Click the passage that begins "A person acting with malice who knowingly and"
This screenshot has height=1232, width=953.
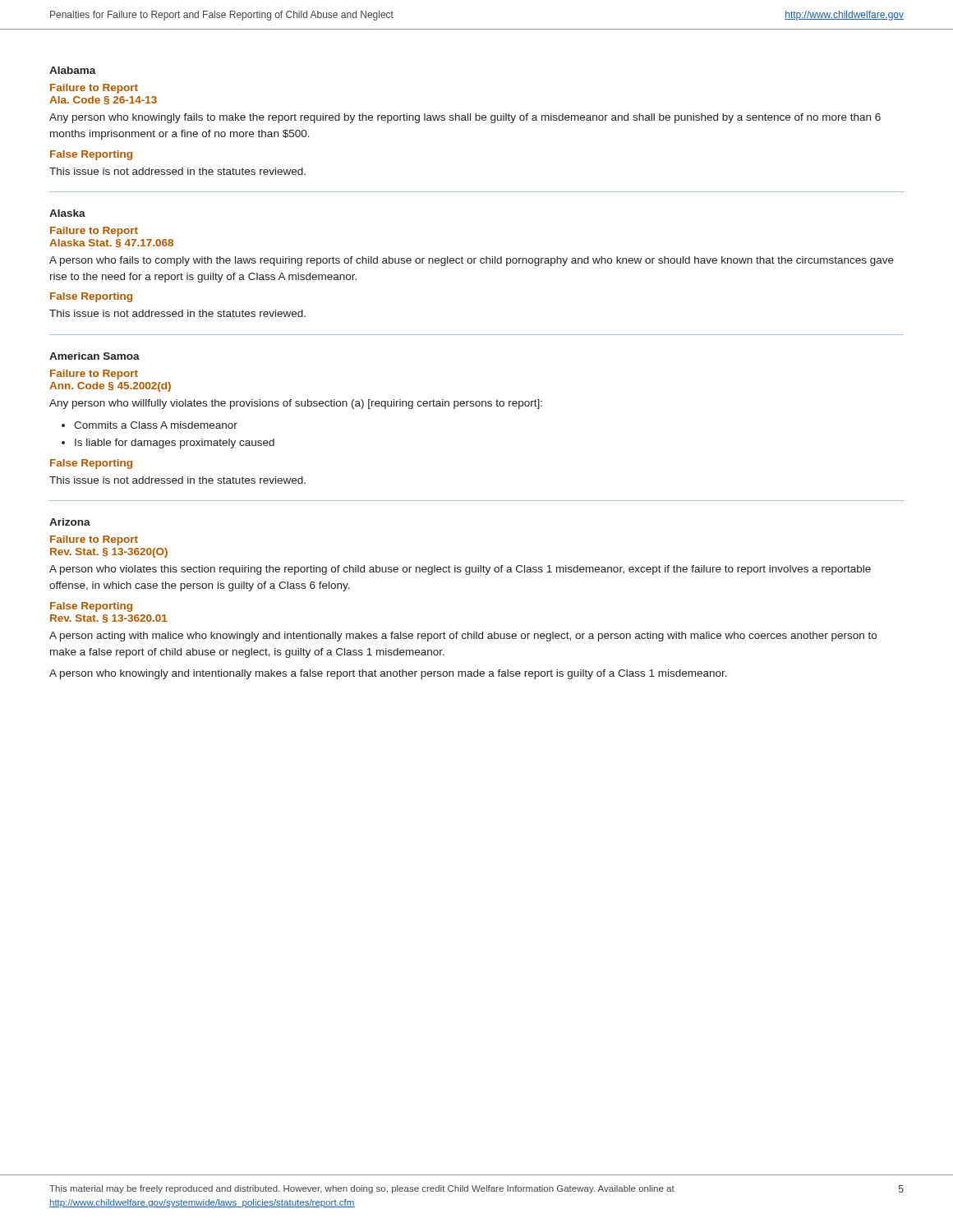tap(463, 643)
